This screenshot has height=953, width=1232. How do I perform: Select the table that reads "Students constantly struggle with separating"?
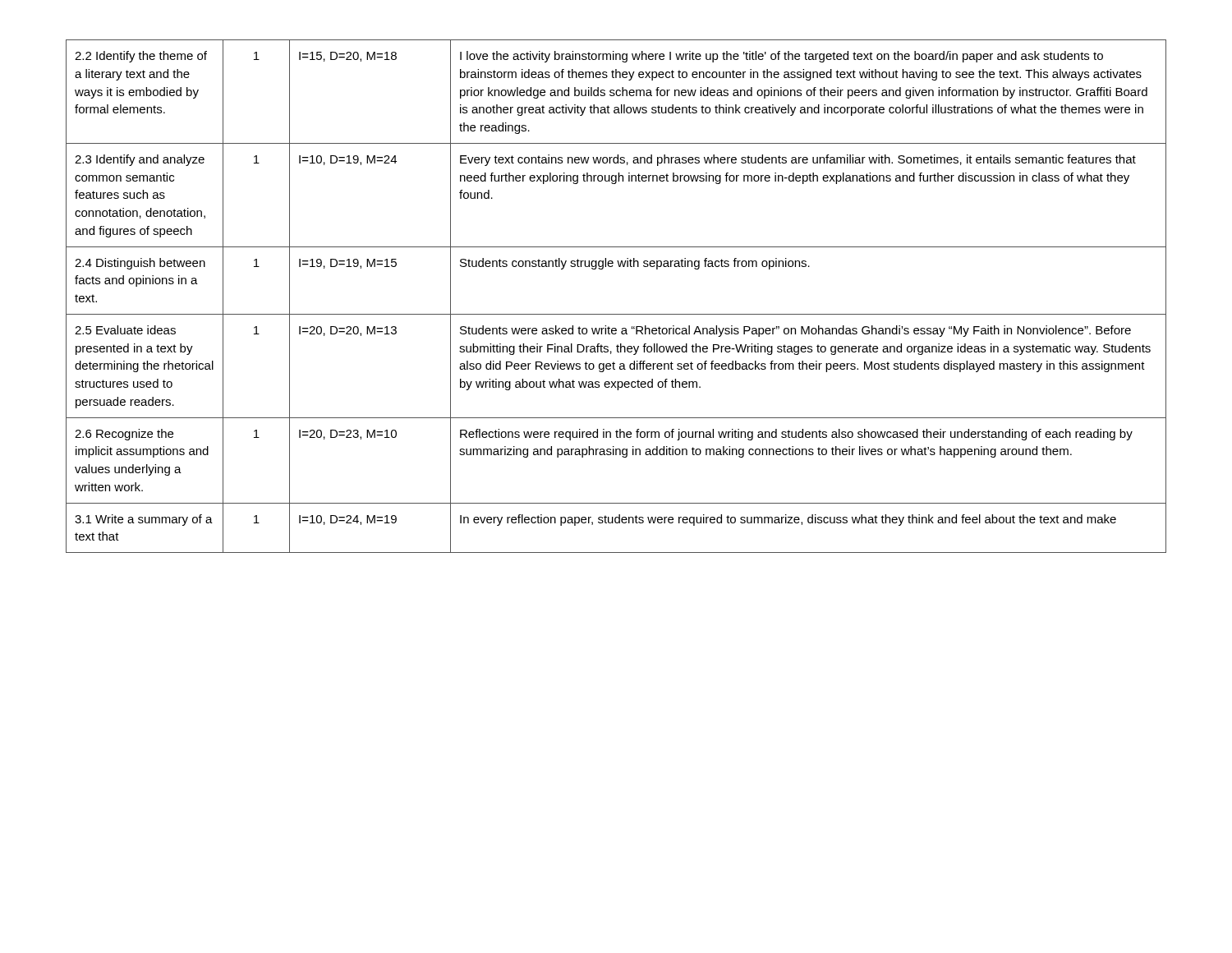pyautogui.click(x=616, y=296)
